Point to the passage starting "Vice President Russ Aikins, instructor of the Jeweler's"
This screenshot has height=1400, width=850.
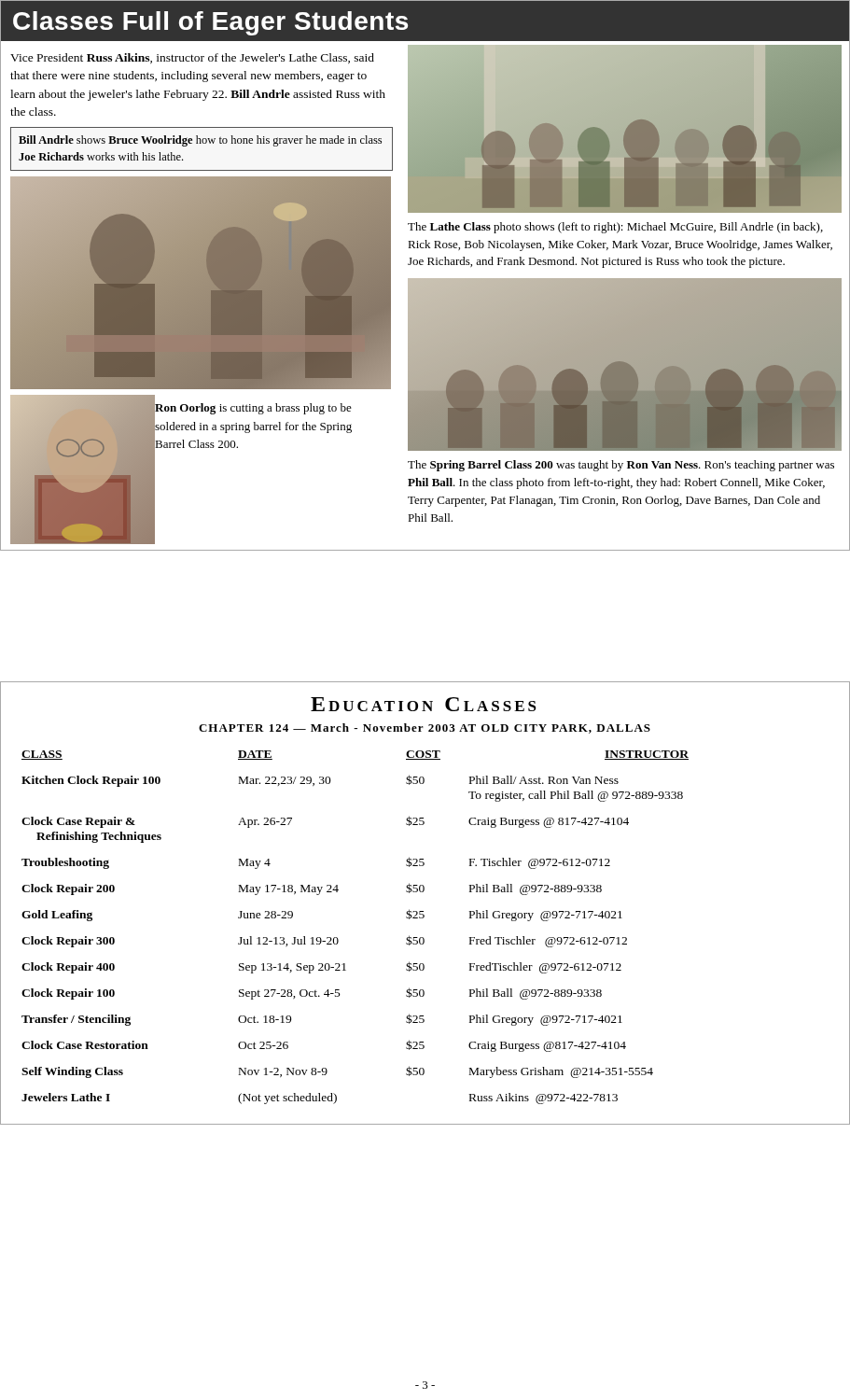click(x=198, y=85)
